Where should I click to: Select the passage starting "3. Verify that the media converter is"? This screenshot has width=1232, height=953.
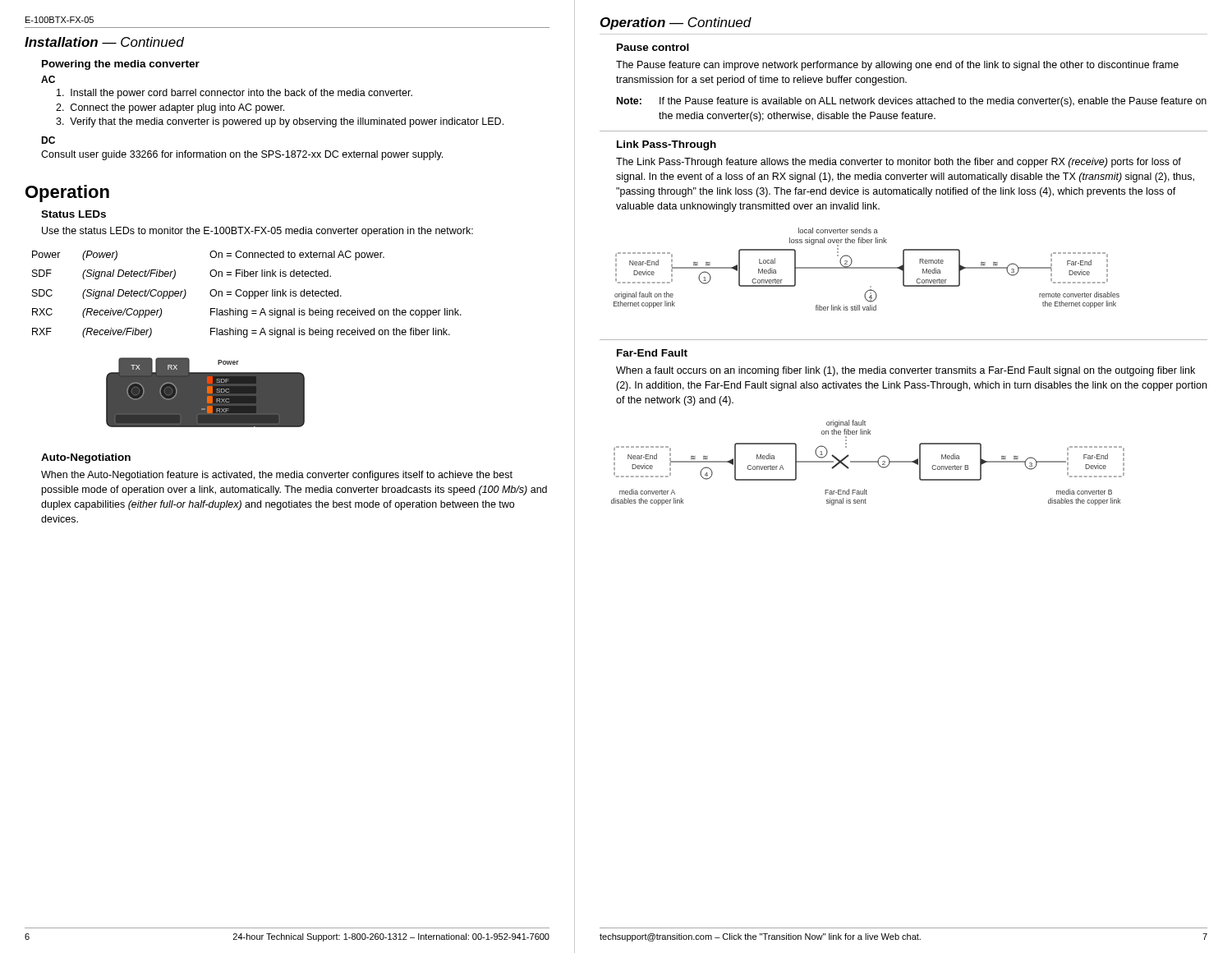280,122
